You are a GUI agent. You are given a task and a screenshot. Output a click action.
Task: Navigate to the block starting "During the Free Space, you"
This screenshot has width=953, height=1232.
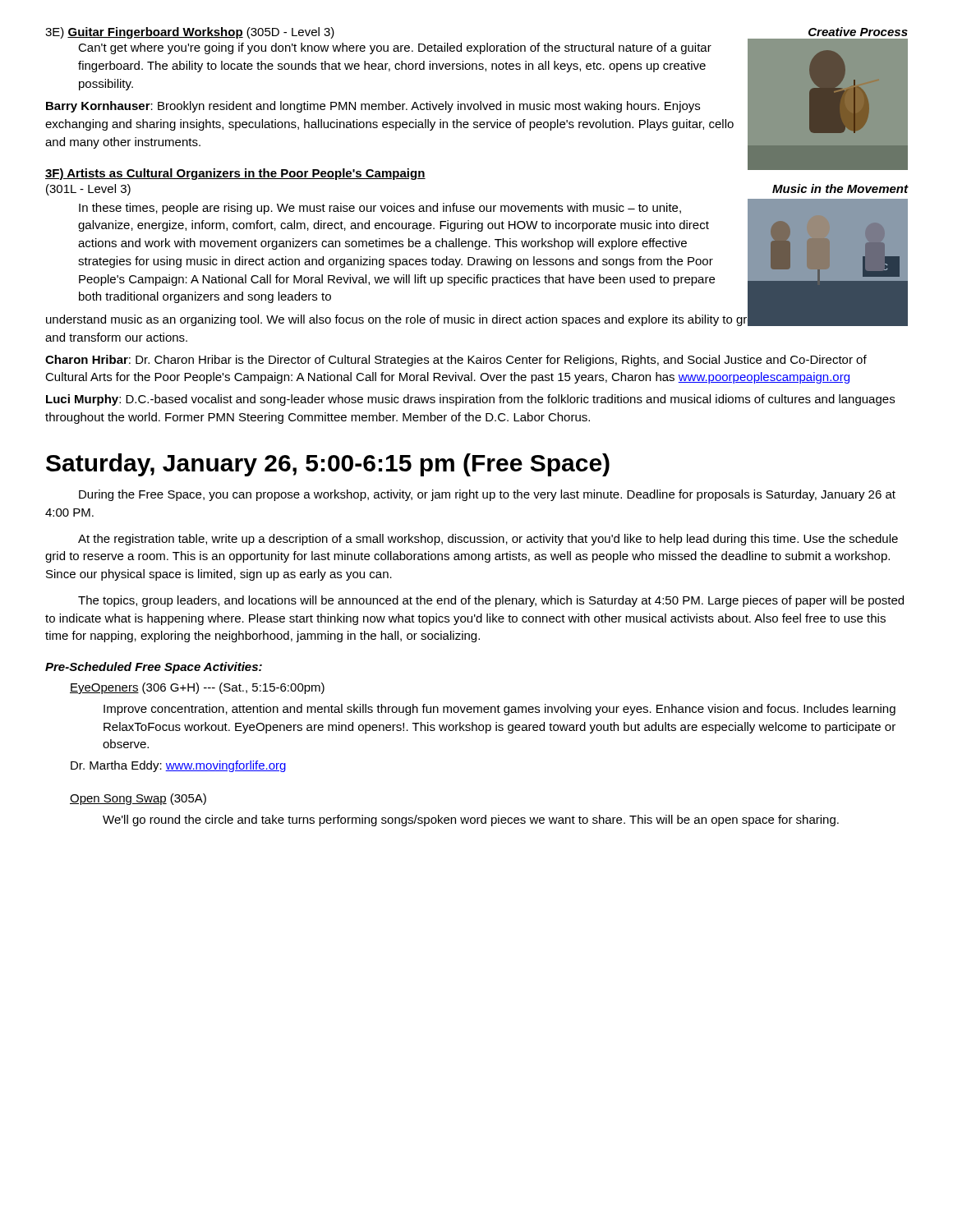pyautogui.click(x=476, y=565)
